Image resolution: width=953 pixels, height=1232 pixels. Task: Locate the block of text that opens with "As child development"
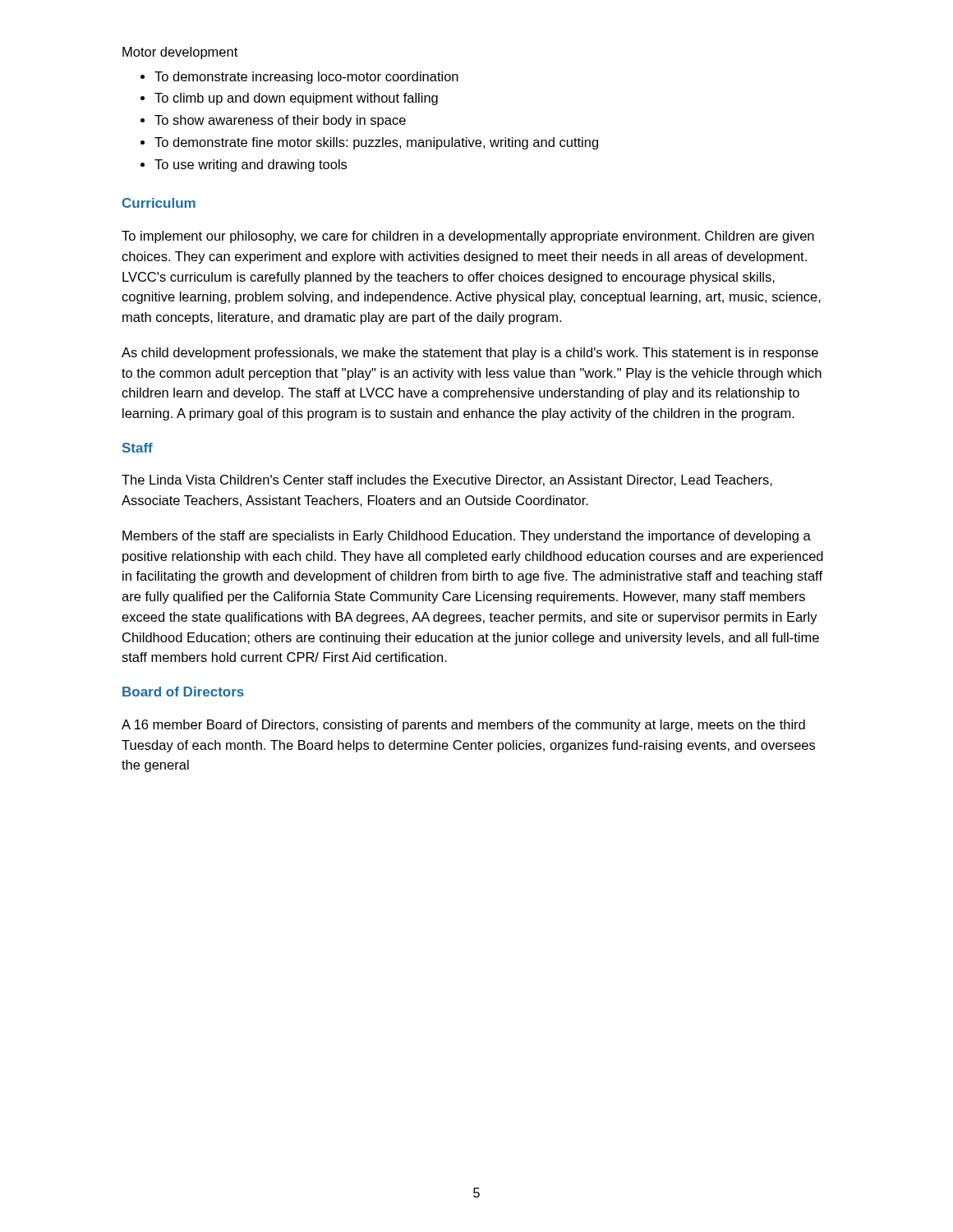[x=472, y=383]
